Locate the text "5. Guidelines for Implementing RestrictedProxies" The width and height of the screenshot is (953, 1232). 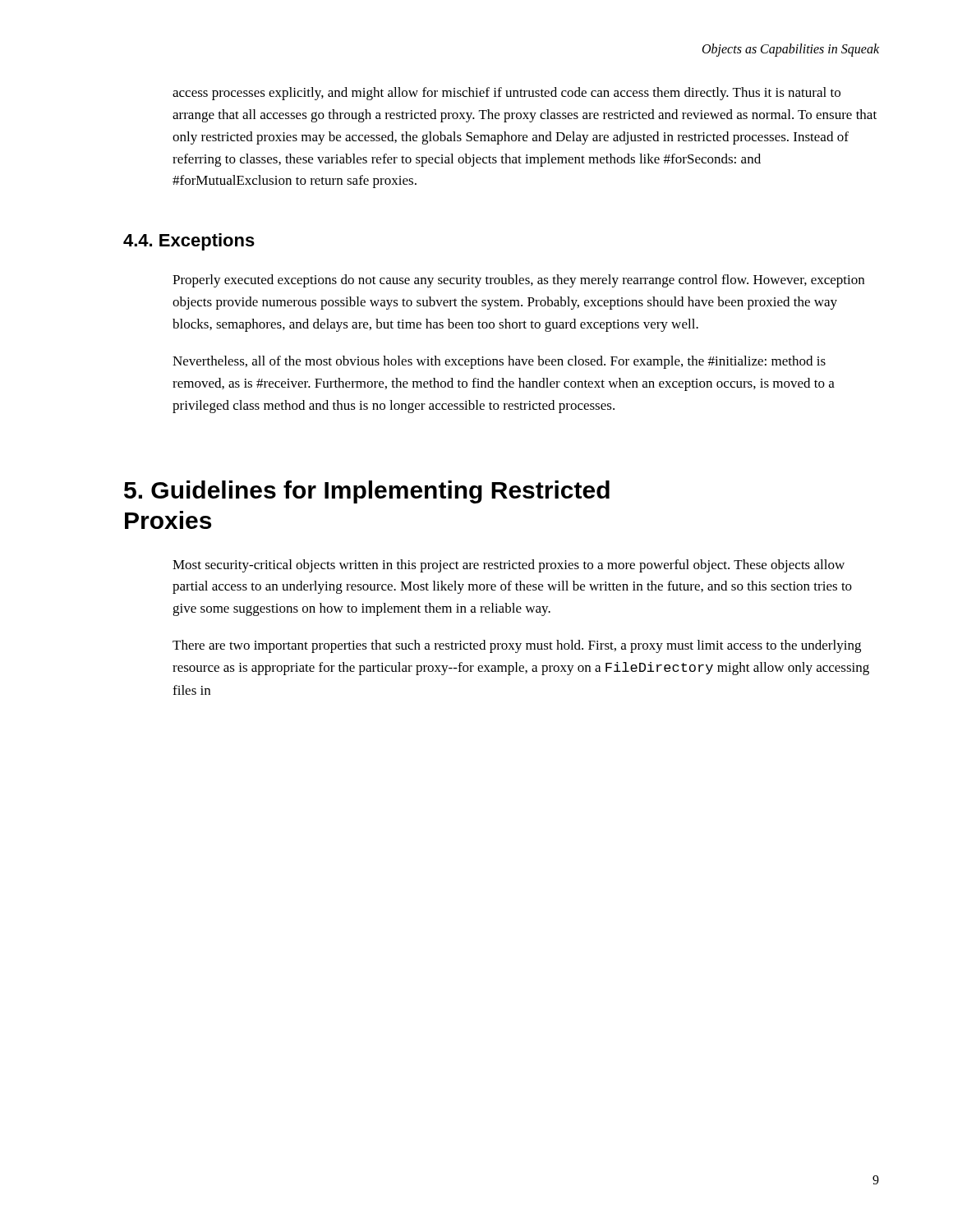367,505
